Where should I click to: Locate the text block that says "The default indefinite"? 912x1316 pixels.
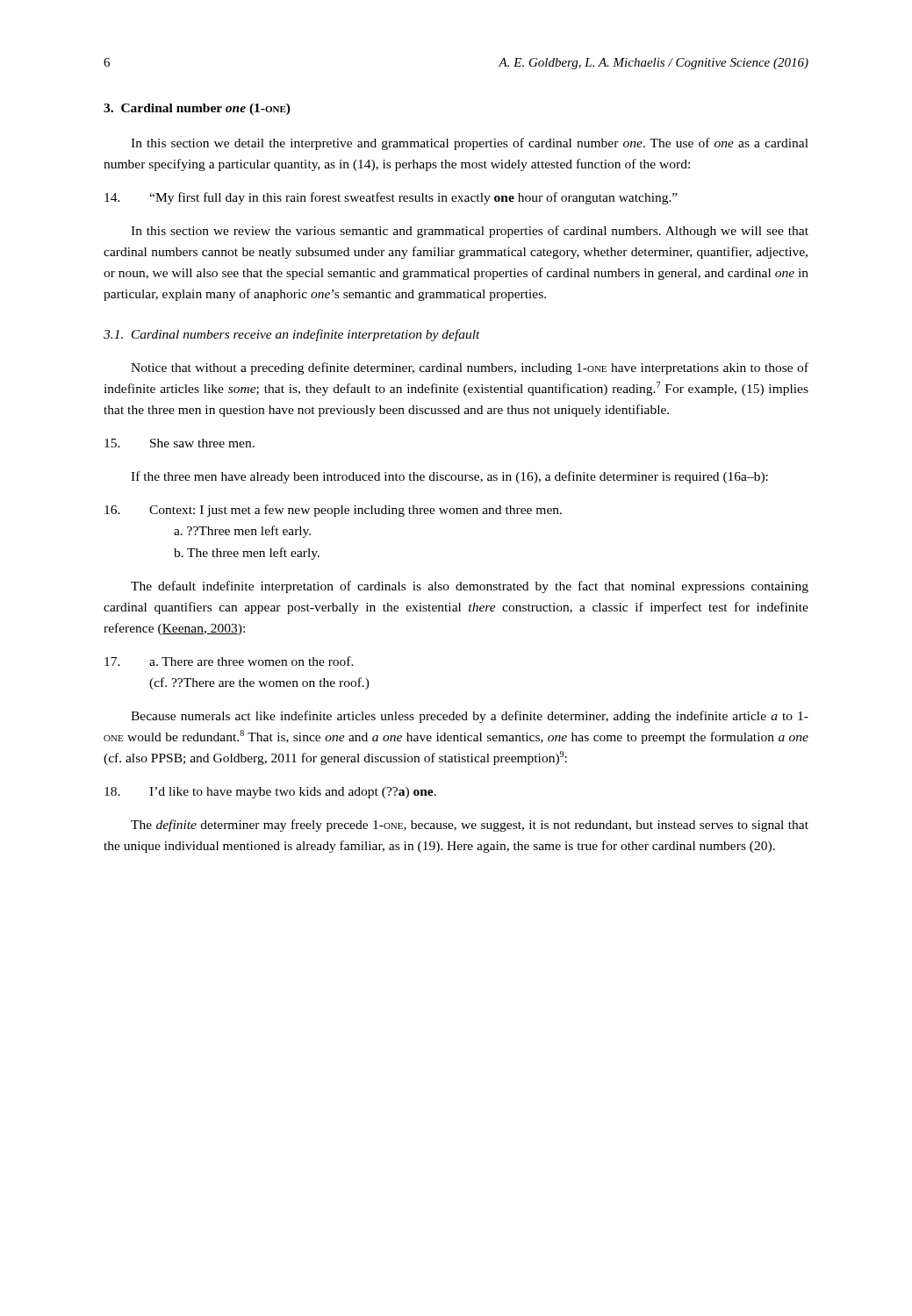pos(456,606)
